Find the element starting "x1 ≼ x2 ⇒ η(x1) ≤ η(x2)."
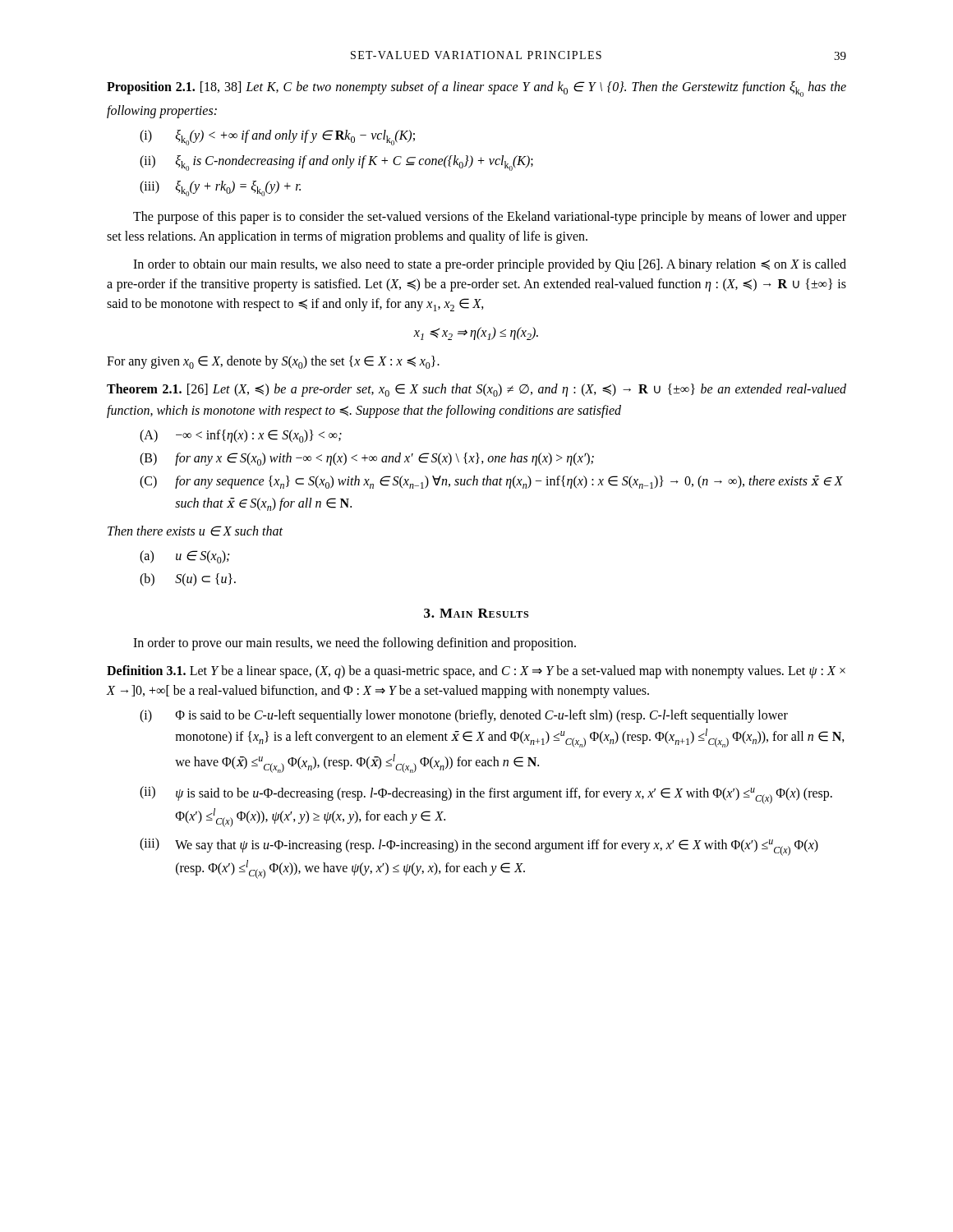 476,334
